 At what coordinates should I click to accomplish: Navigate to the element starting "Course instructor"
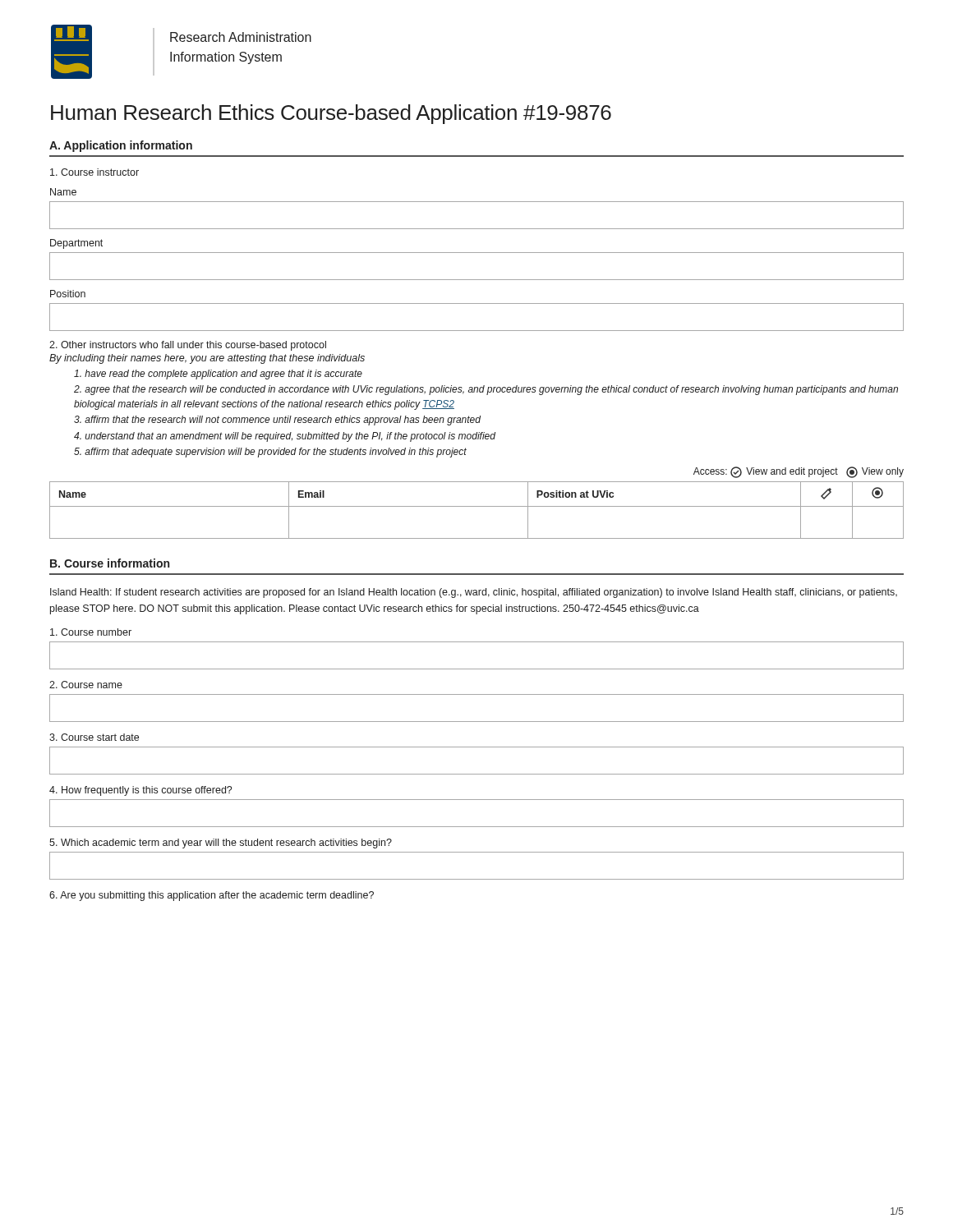(94, 172)
